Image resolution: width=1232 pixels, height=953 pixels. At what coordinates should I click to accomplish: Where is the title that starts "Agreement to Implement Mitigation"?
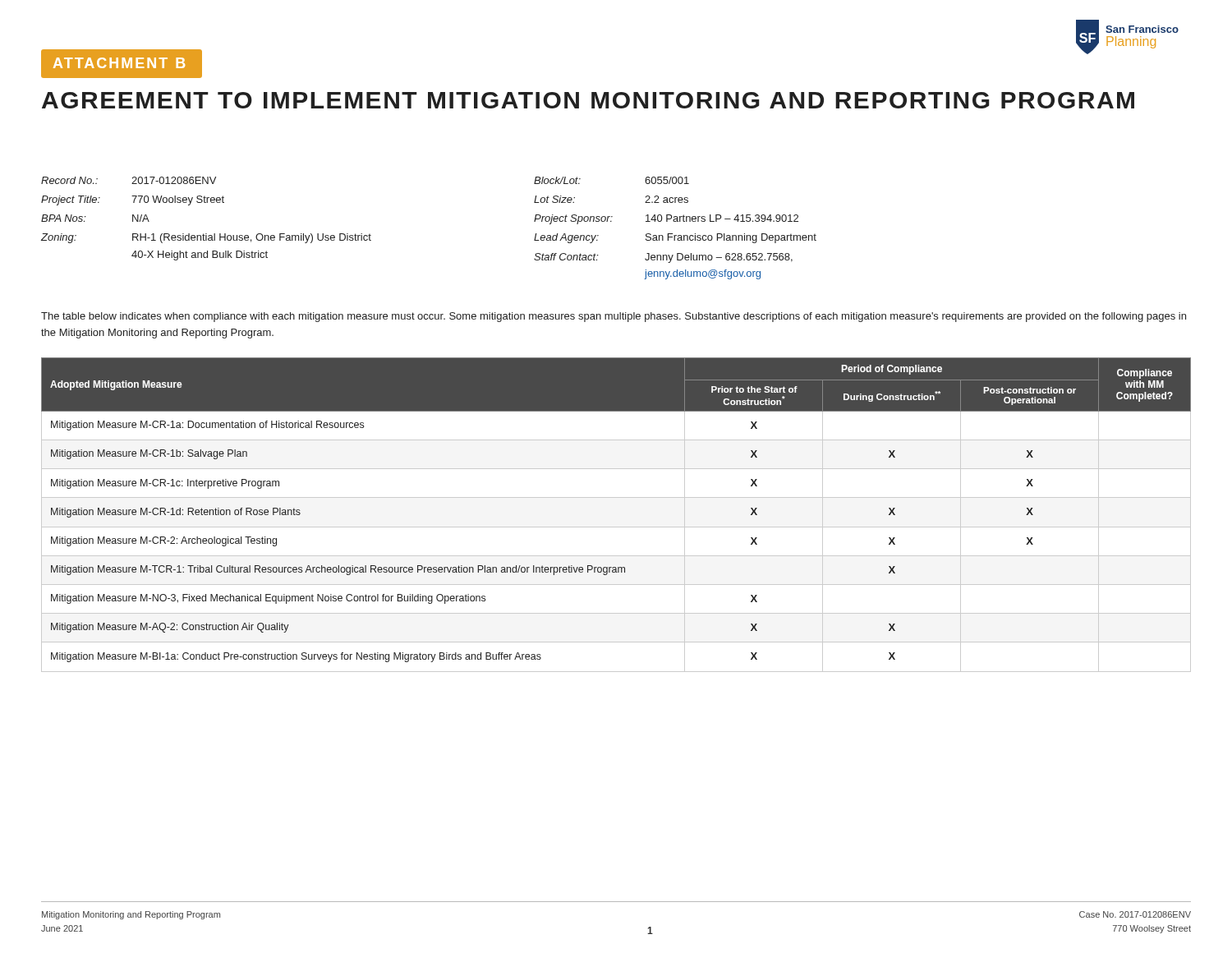[x=589, y=100]
